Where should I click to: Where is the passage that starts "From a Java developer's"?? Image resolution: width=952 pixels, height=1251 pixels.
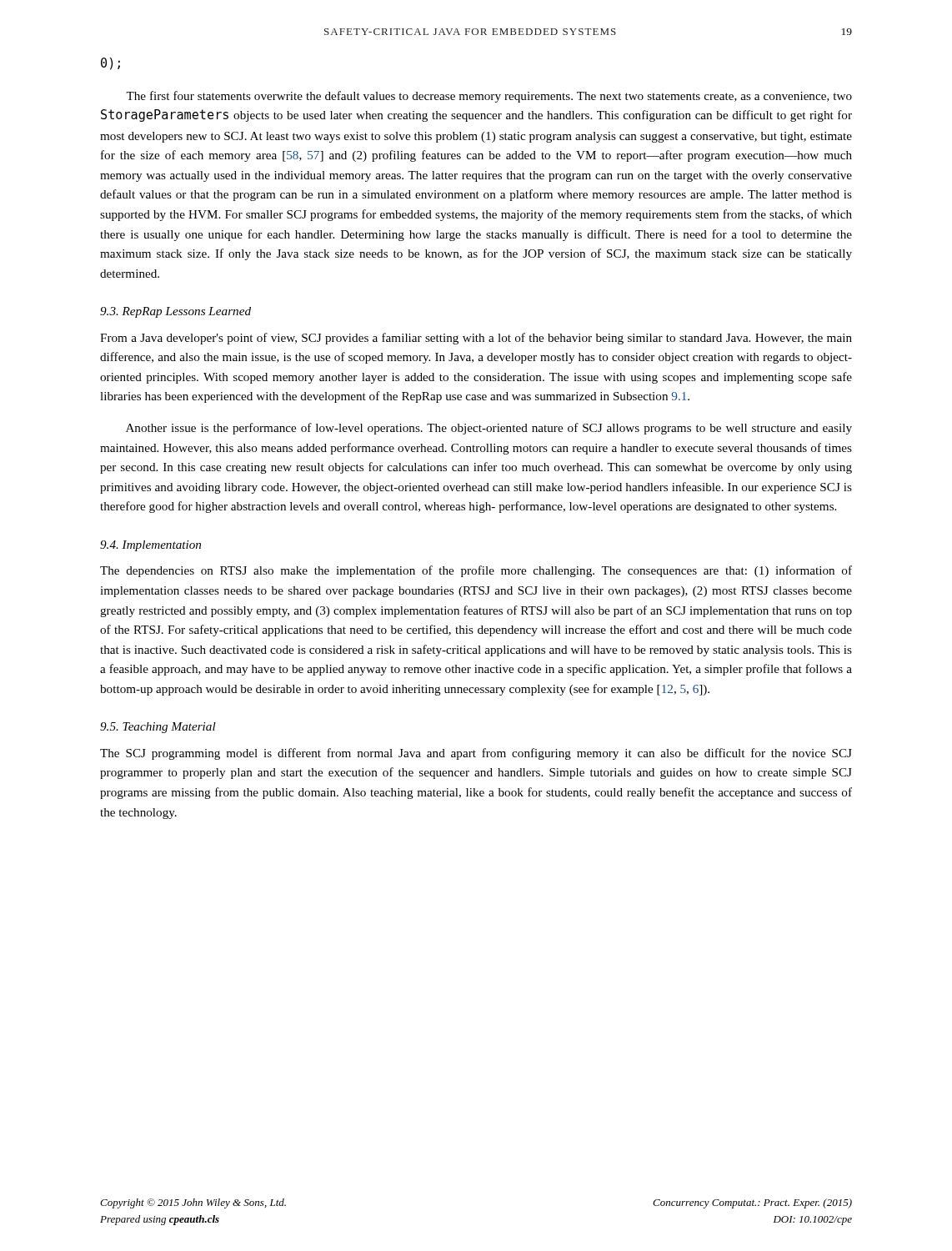pos(476,367)
